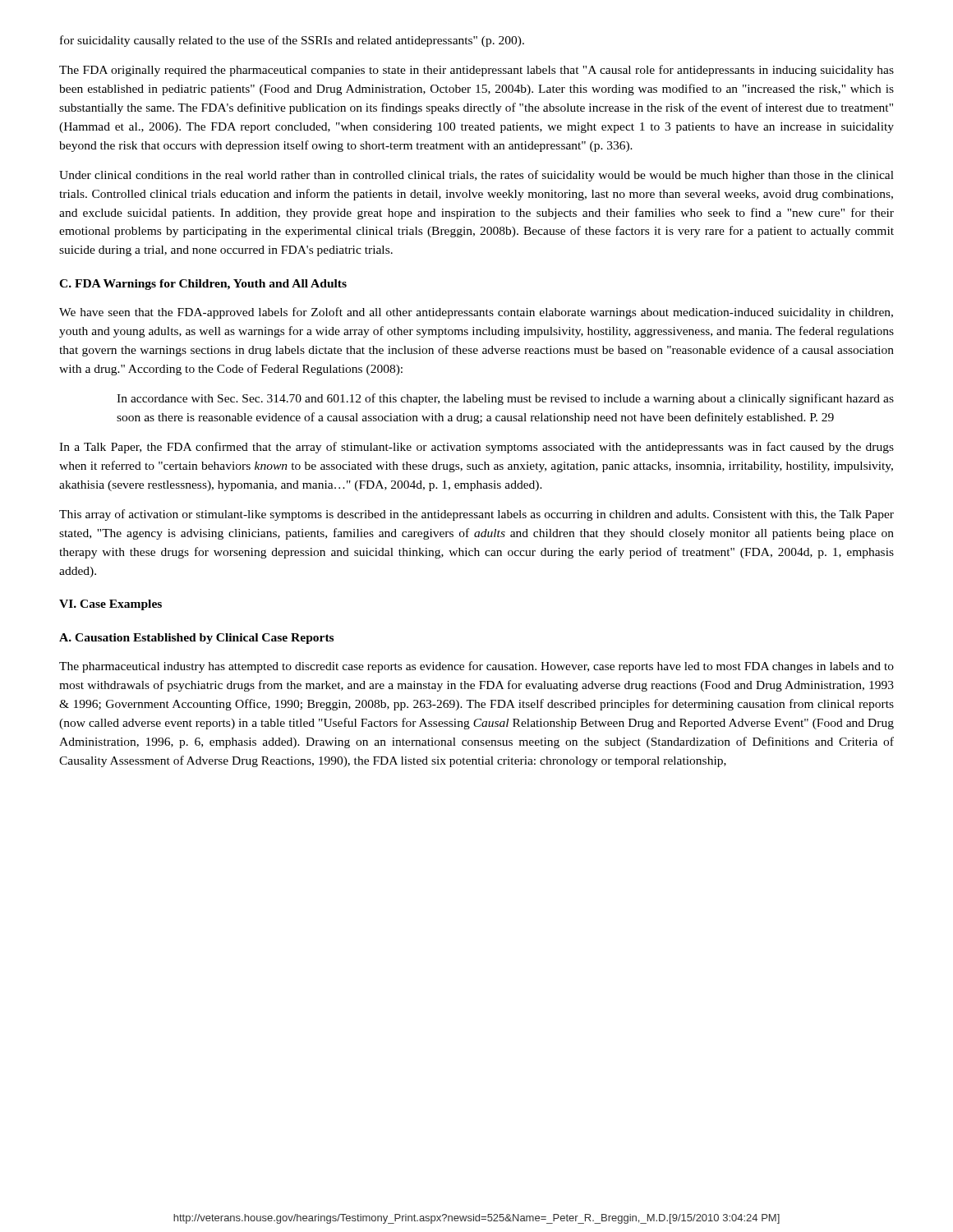Navigate to the element starting "for suicidality causally related"

tap(476, 41)
